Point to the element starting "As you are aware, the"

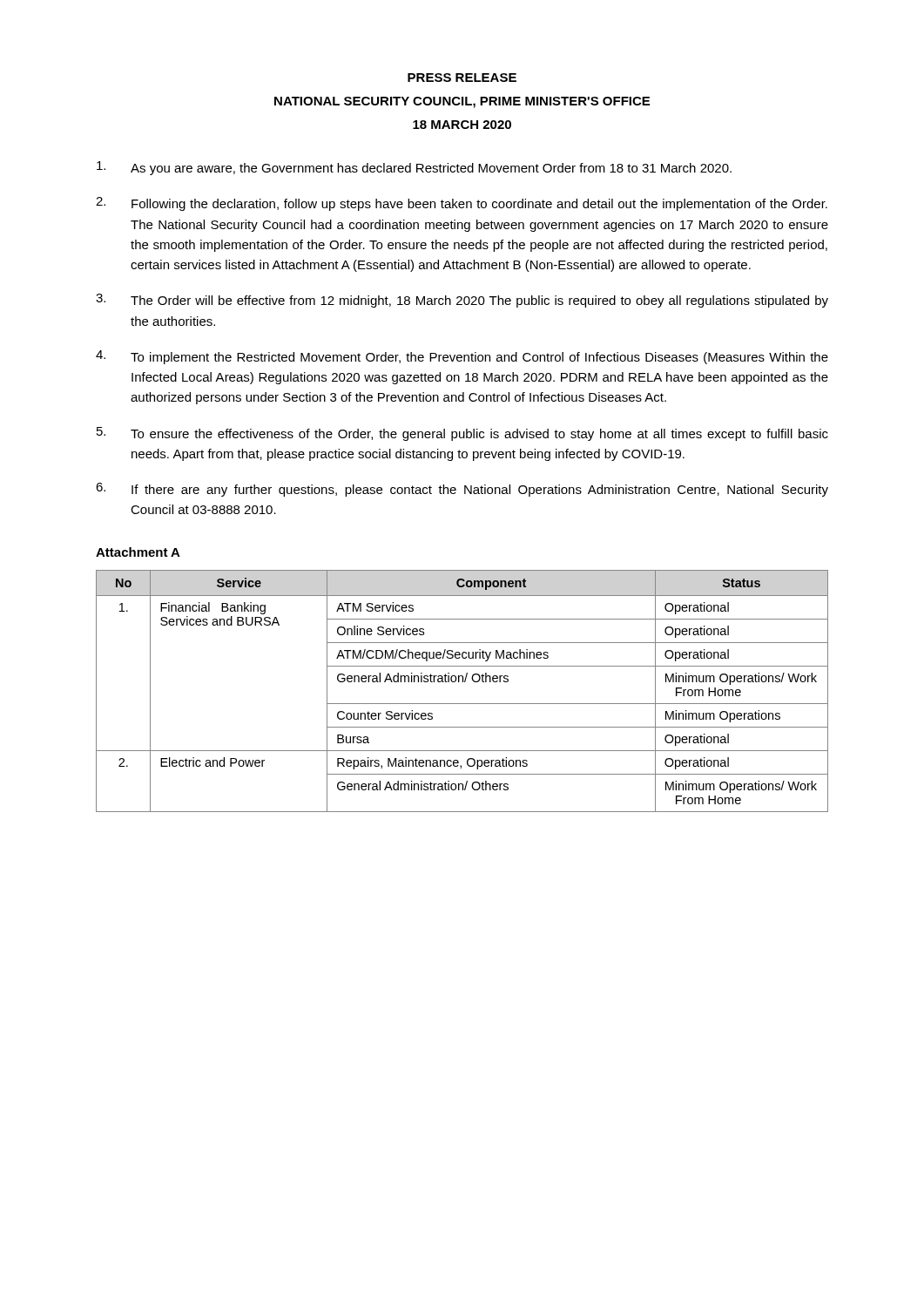coord(414,168)
